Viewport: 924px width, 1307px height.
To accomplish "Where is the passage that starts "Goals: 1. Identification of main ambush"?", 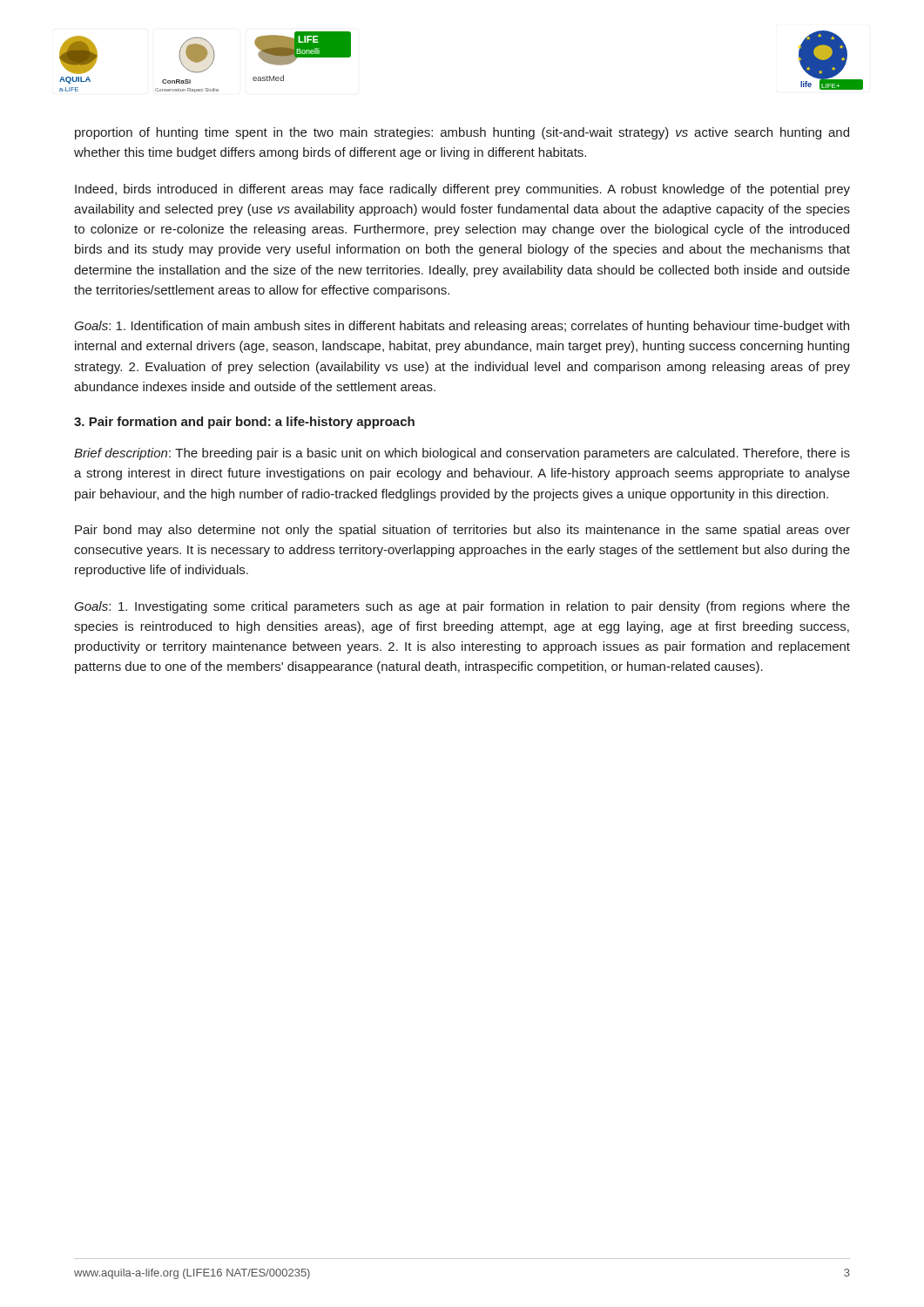I will coord(462,356).
